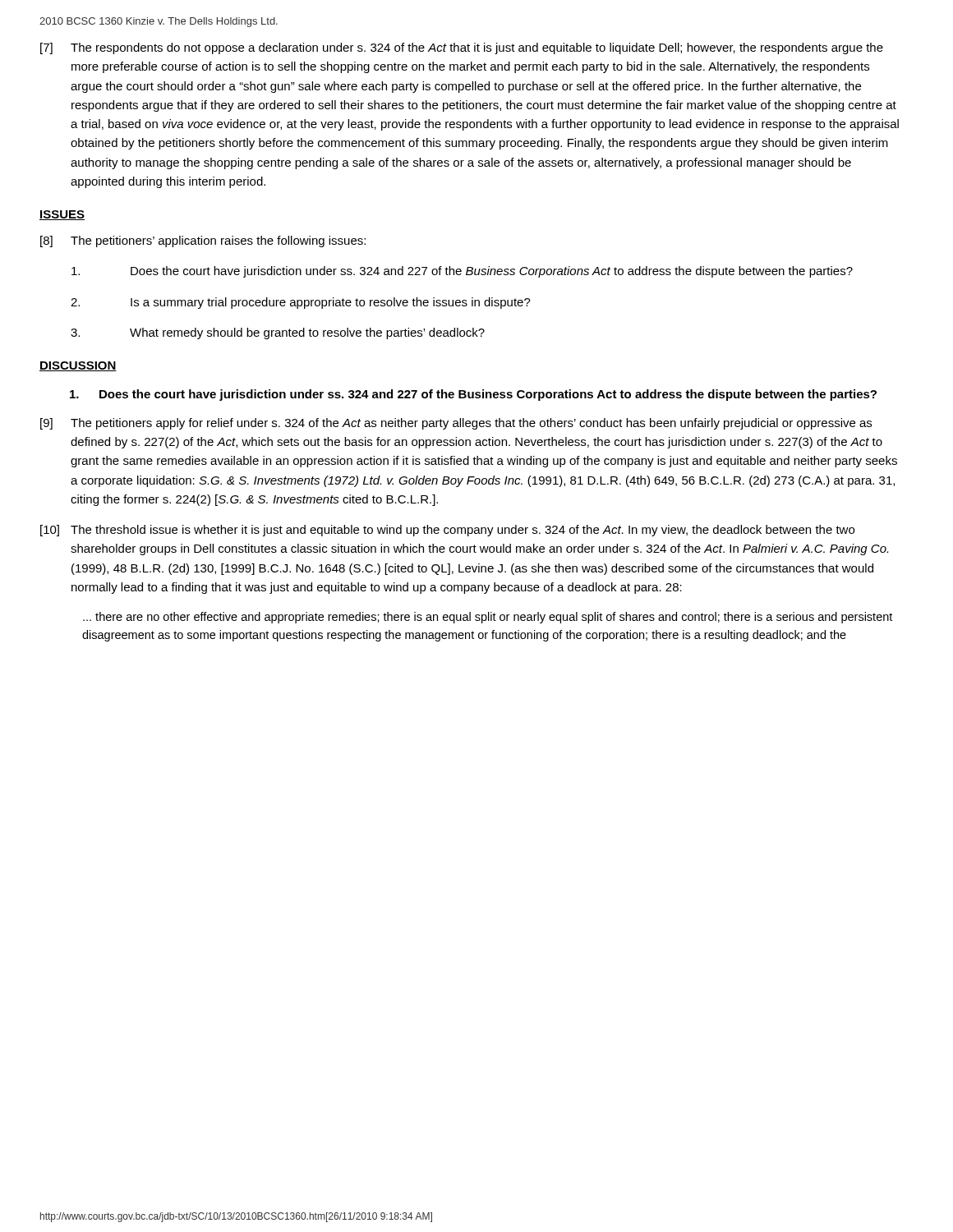Click on the list item that reads "3. What remedy should be"
Viewport: 953px width, 1232px height.
pyautogui.click(x=472, y=332)
